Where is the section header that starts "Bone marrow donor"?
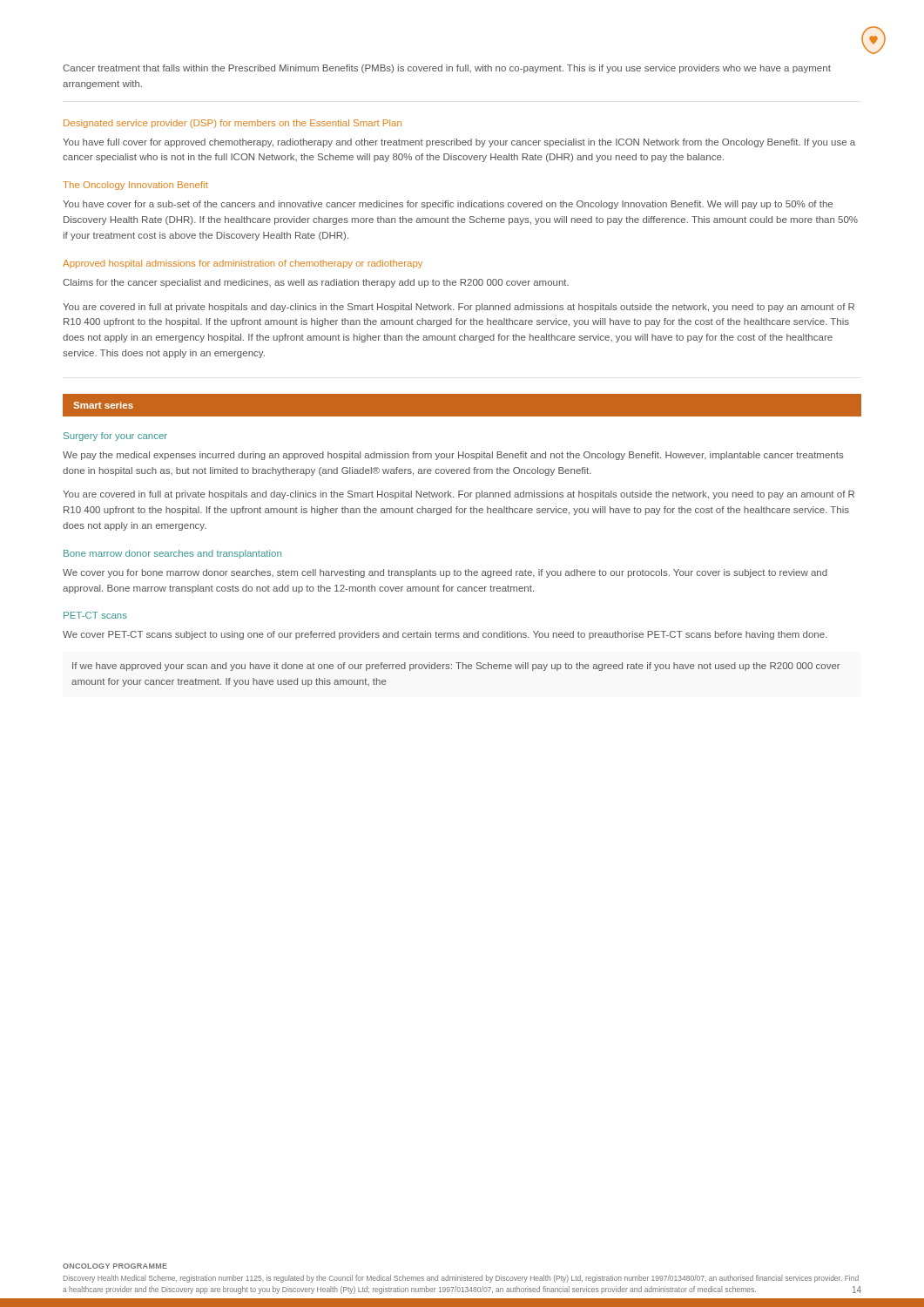The image size is (924, 1307). click(x=172, y=553)
